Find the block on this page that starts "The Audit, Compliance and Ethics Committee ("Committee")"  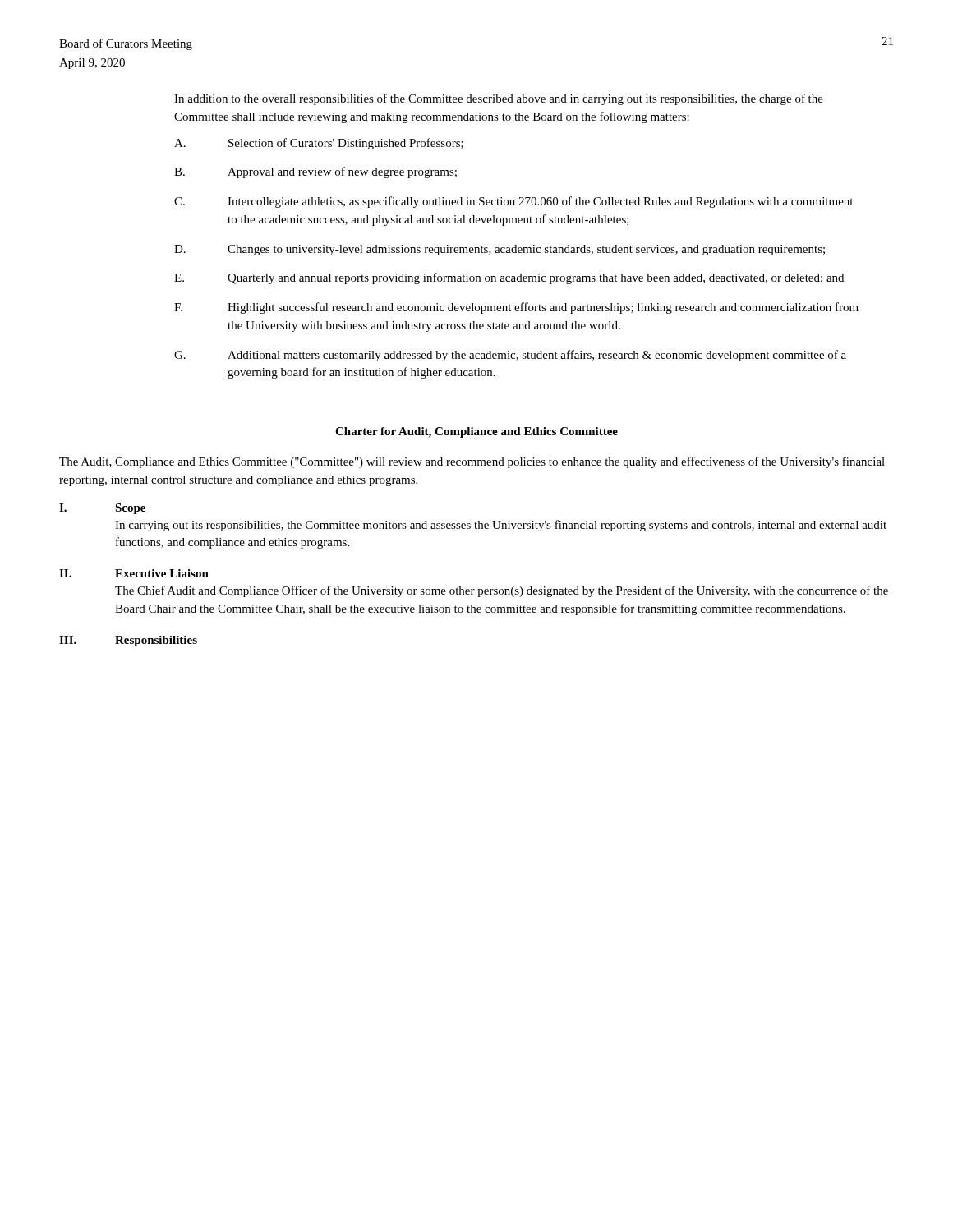click(x=472, y=471)
